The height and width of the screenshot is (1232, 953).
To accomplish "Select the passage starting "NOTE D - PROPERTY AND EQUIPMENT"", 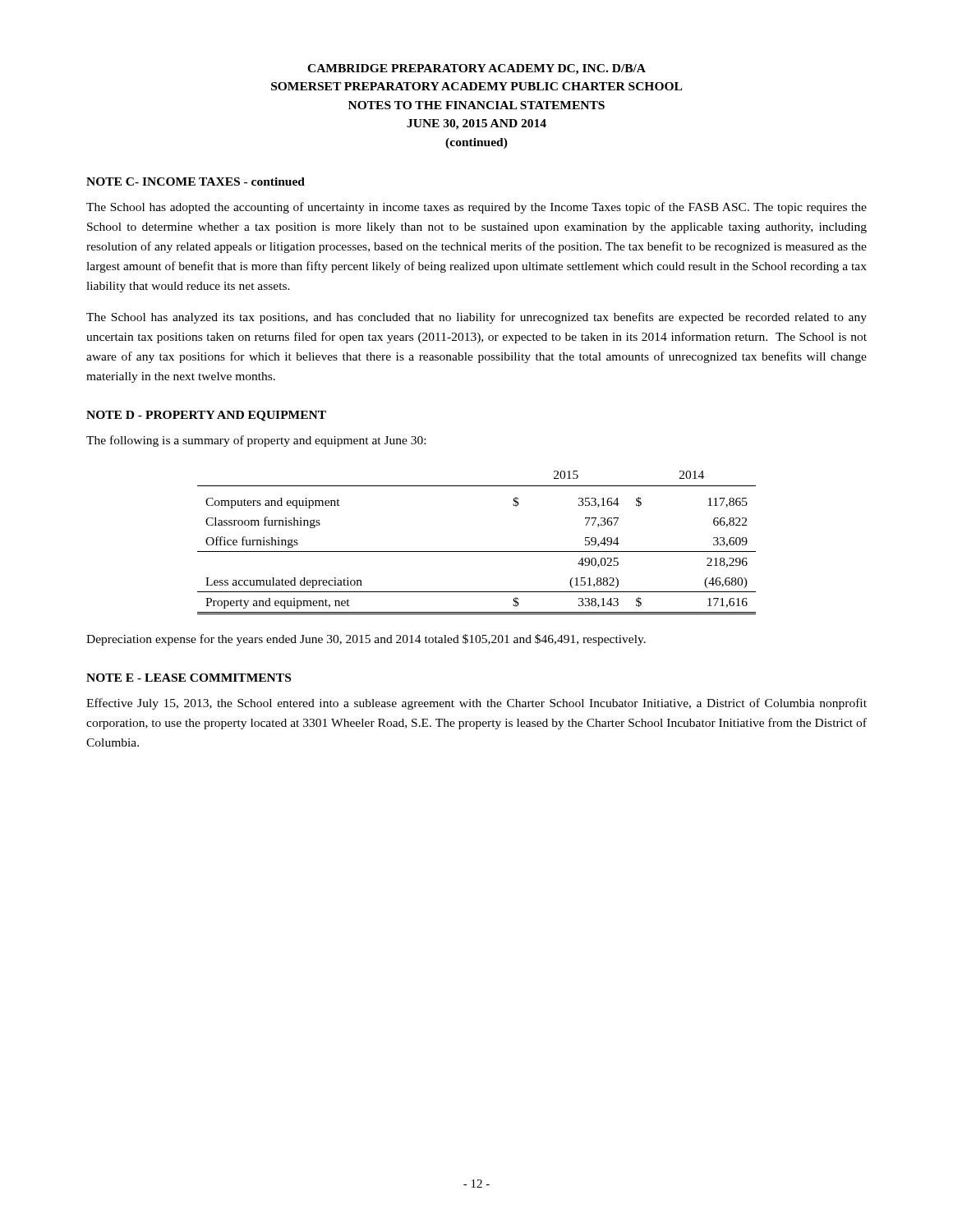I will pos(206,415).
